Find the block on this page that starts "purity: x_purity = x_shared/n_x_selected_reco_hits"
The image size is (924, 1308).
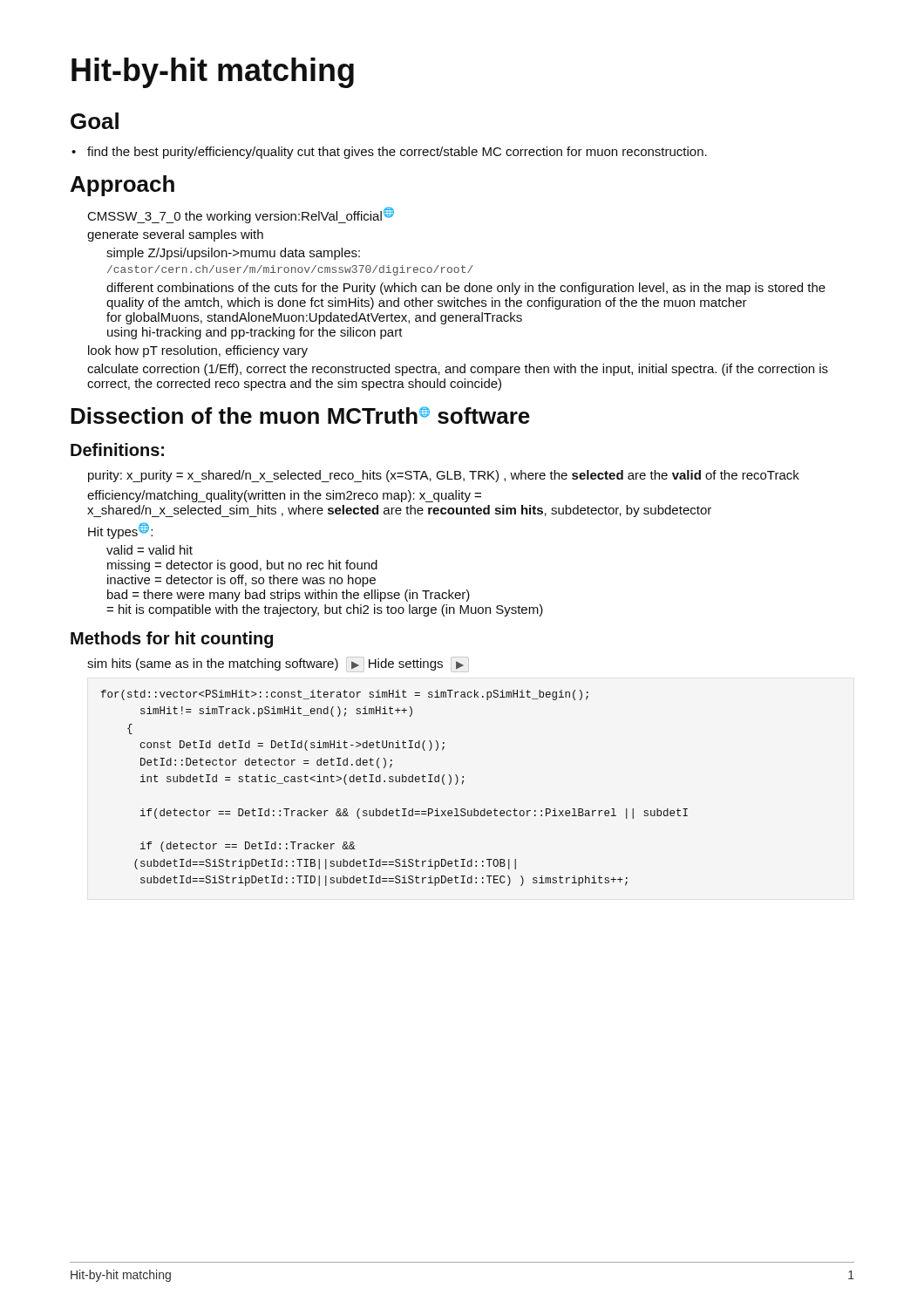coord(471,475)
